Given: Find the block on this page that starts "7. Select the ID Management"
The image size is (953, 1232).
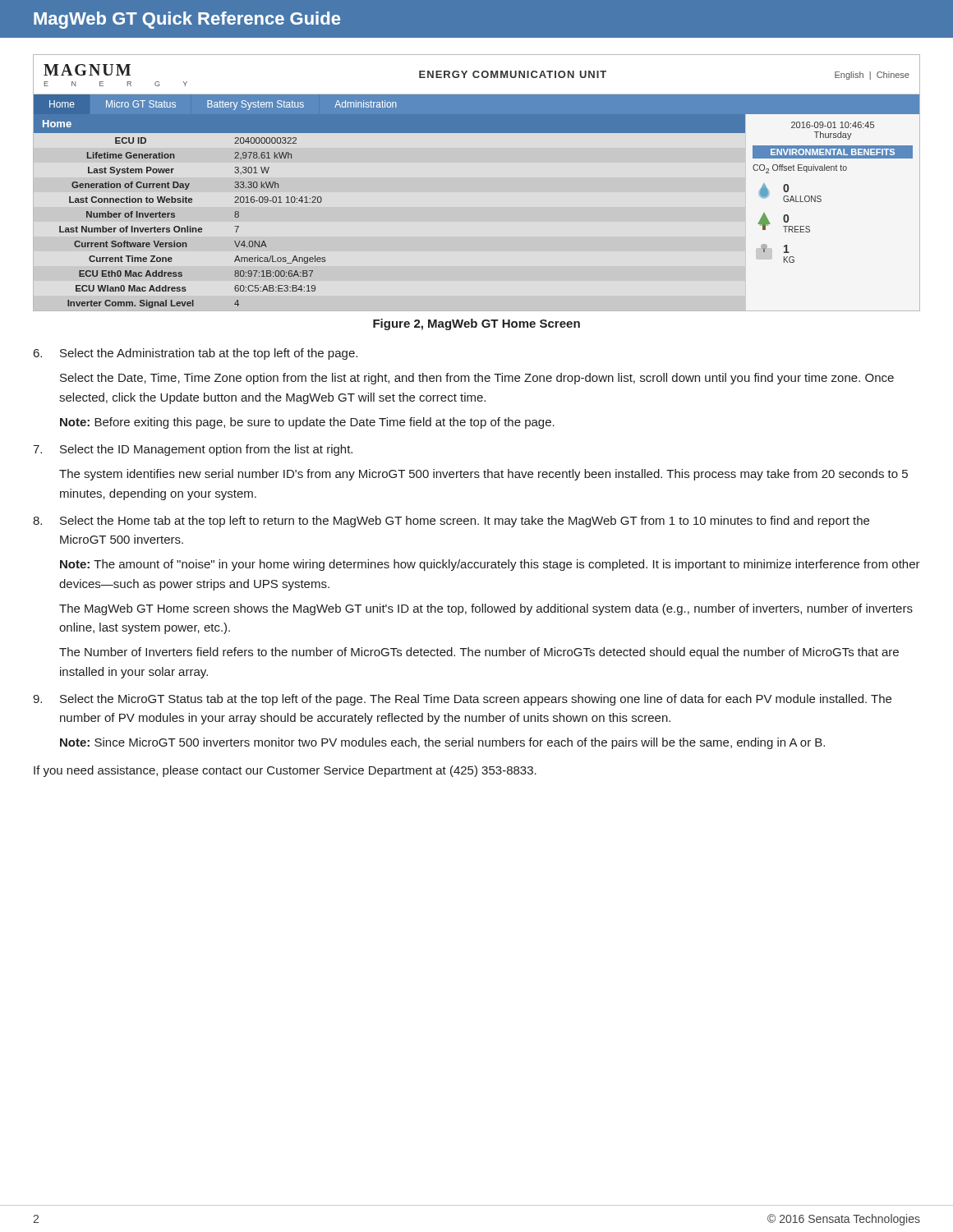Looking at the screenshot, I should click(x=476, y=471).
